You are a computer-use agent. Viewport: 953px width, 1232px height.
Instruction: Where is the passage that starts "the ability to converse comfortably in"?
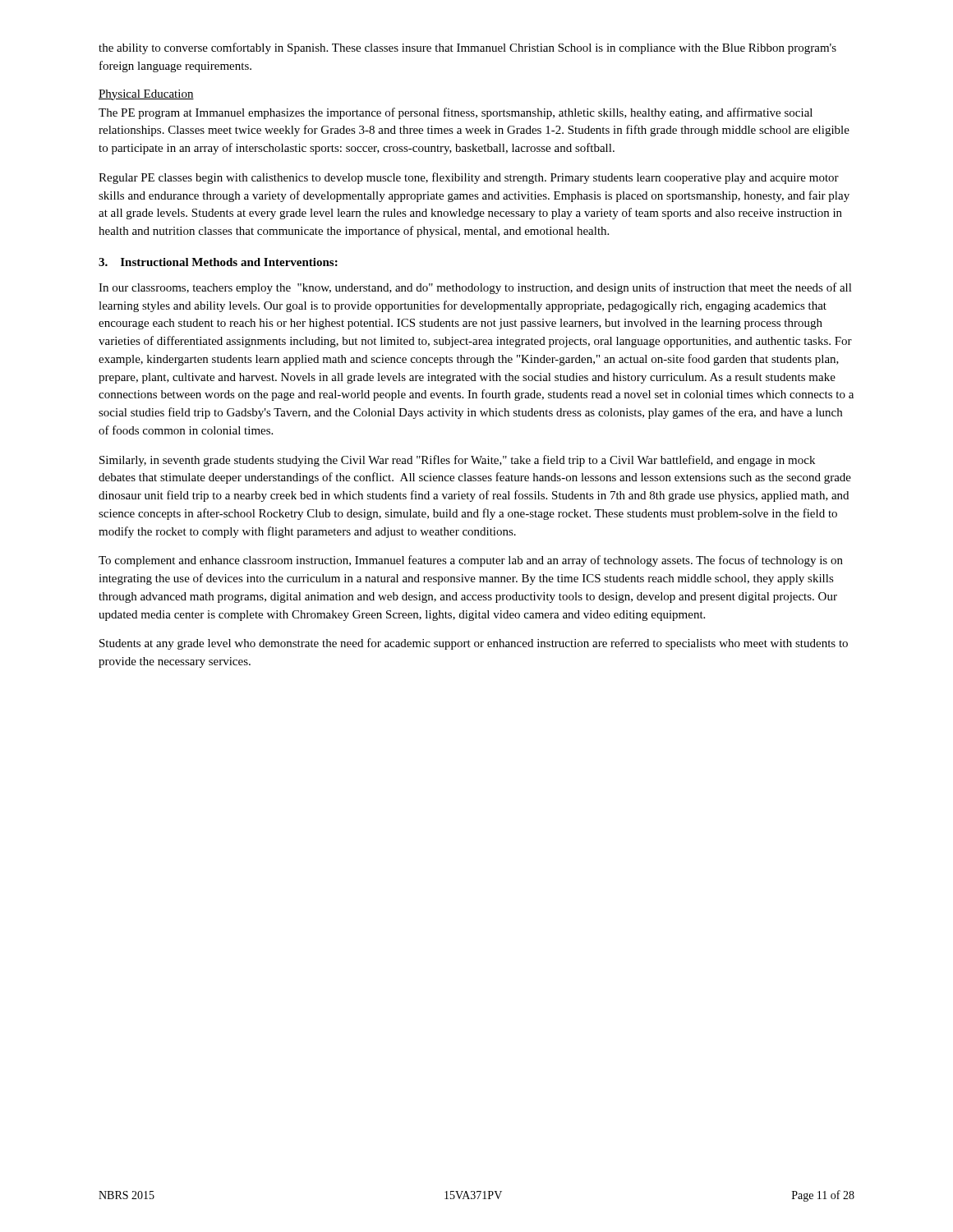pyautogui.click(x=467, y=57)
